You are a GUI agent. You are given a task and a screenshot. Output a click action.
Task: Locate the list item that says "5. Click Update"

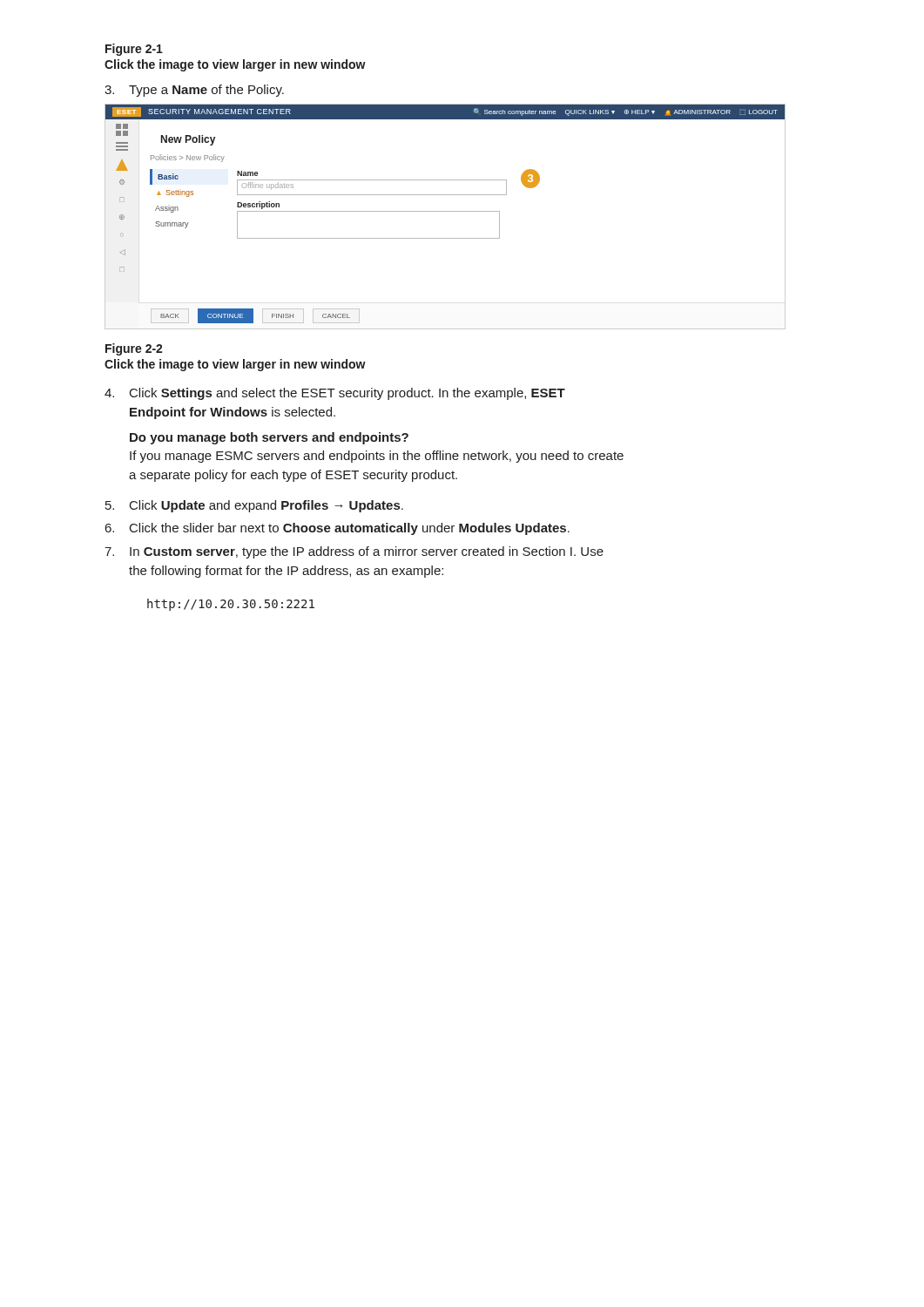pyautogui.click(x=254, y=506)
